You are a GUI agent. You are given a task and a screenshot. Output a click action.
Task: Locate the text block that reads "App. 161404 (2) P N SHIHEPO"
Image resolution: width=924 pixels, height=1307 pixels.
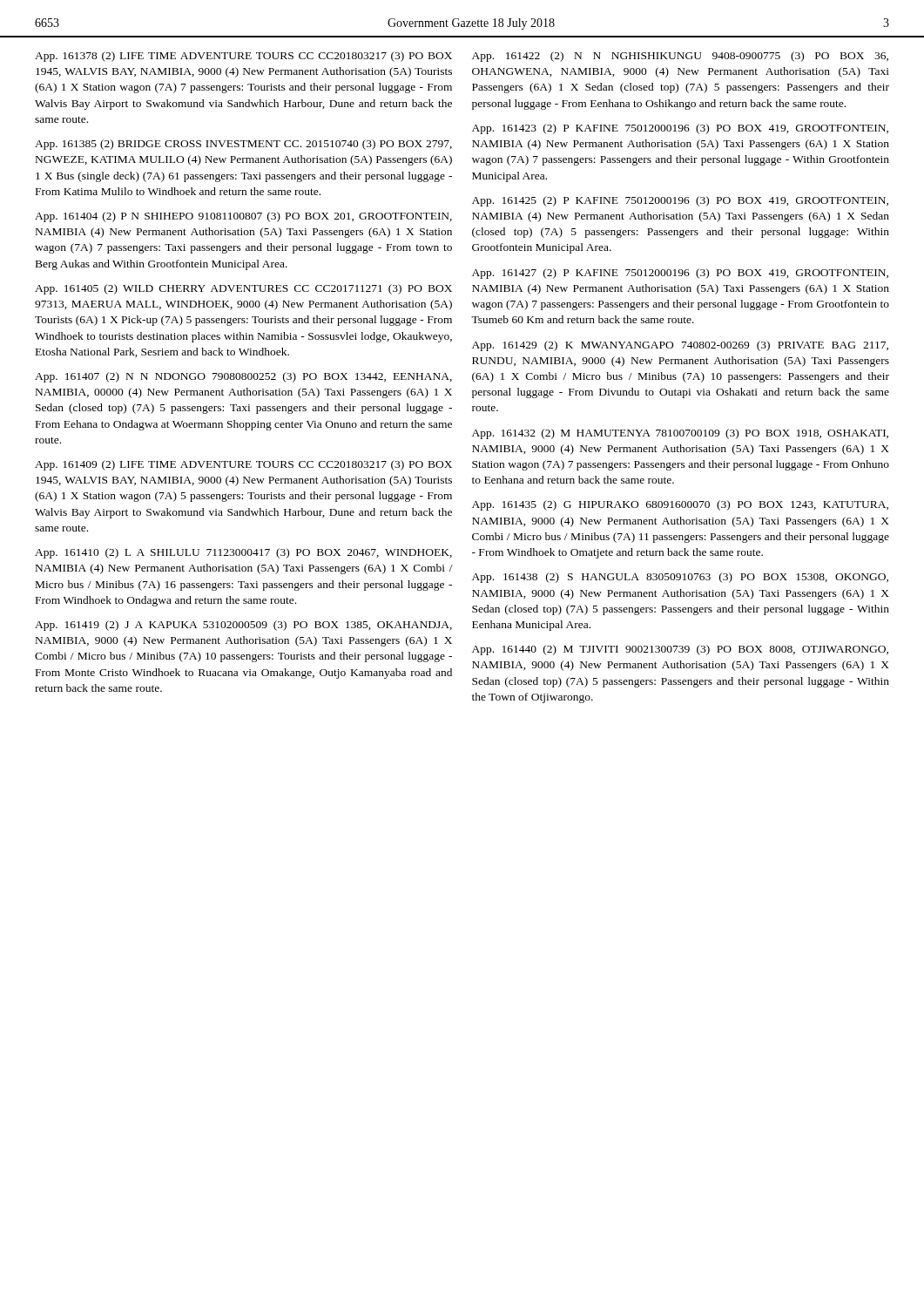click(x=244, y=239)
